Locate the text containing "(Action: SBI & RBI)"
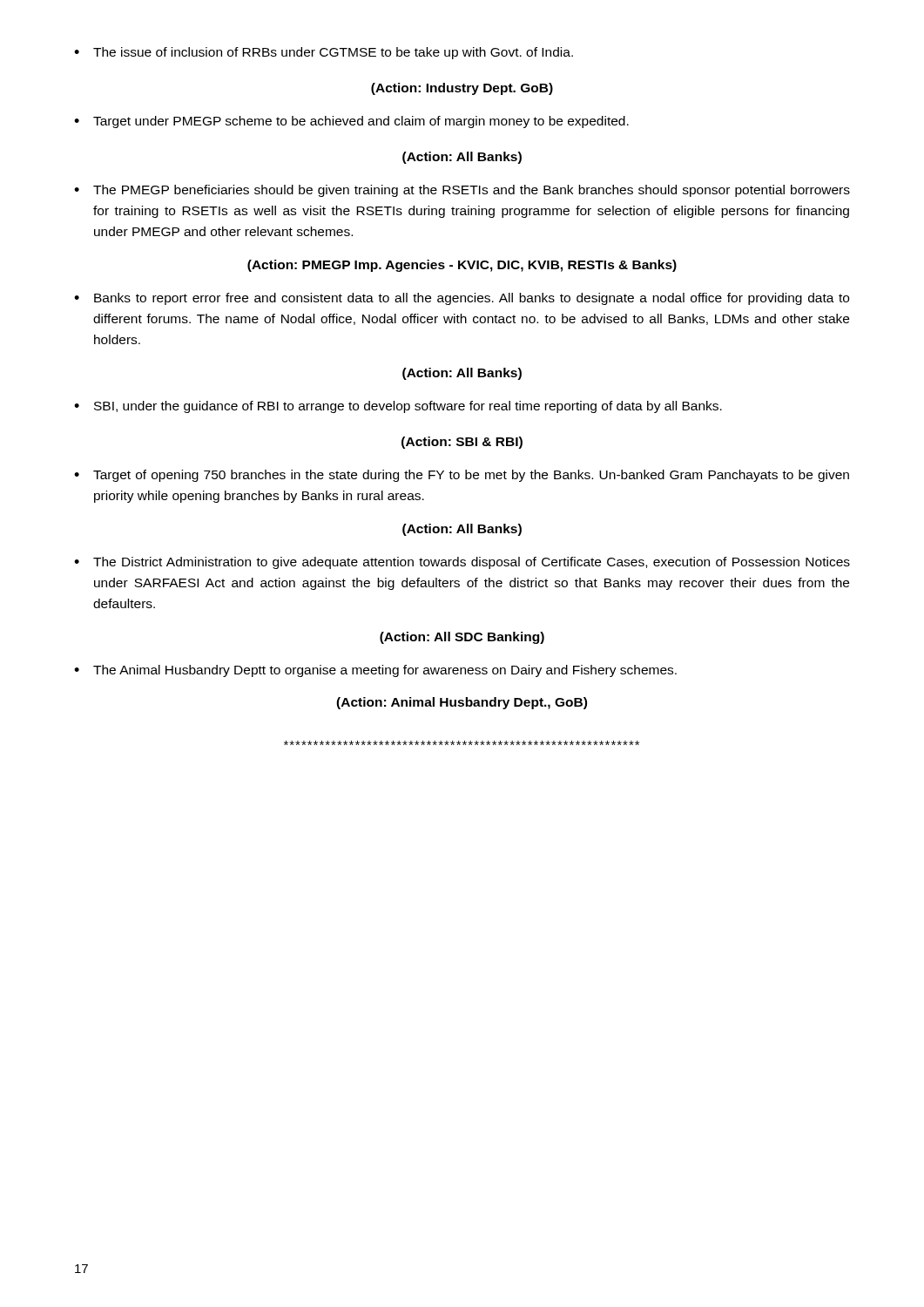 click(462, 441)
